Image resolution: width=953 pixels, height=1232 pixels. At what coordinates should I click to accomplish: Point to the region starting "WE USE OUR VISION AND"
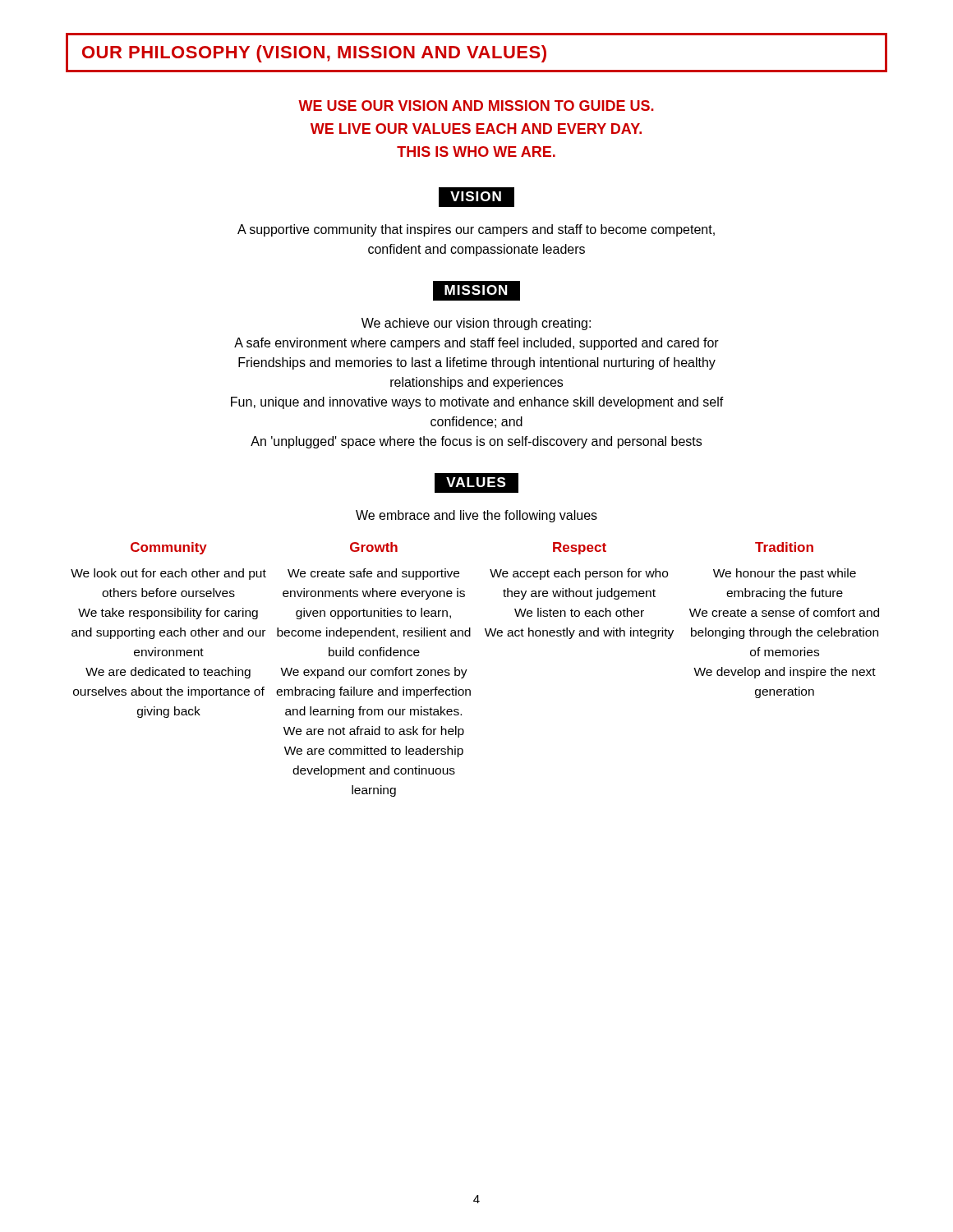pos(476,129)
